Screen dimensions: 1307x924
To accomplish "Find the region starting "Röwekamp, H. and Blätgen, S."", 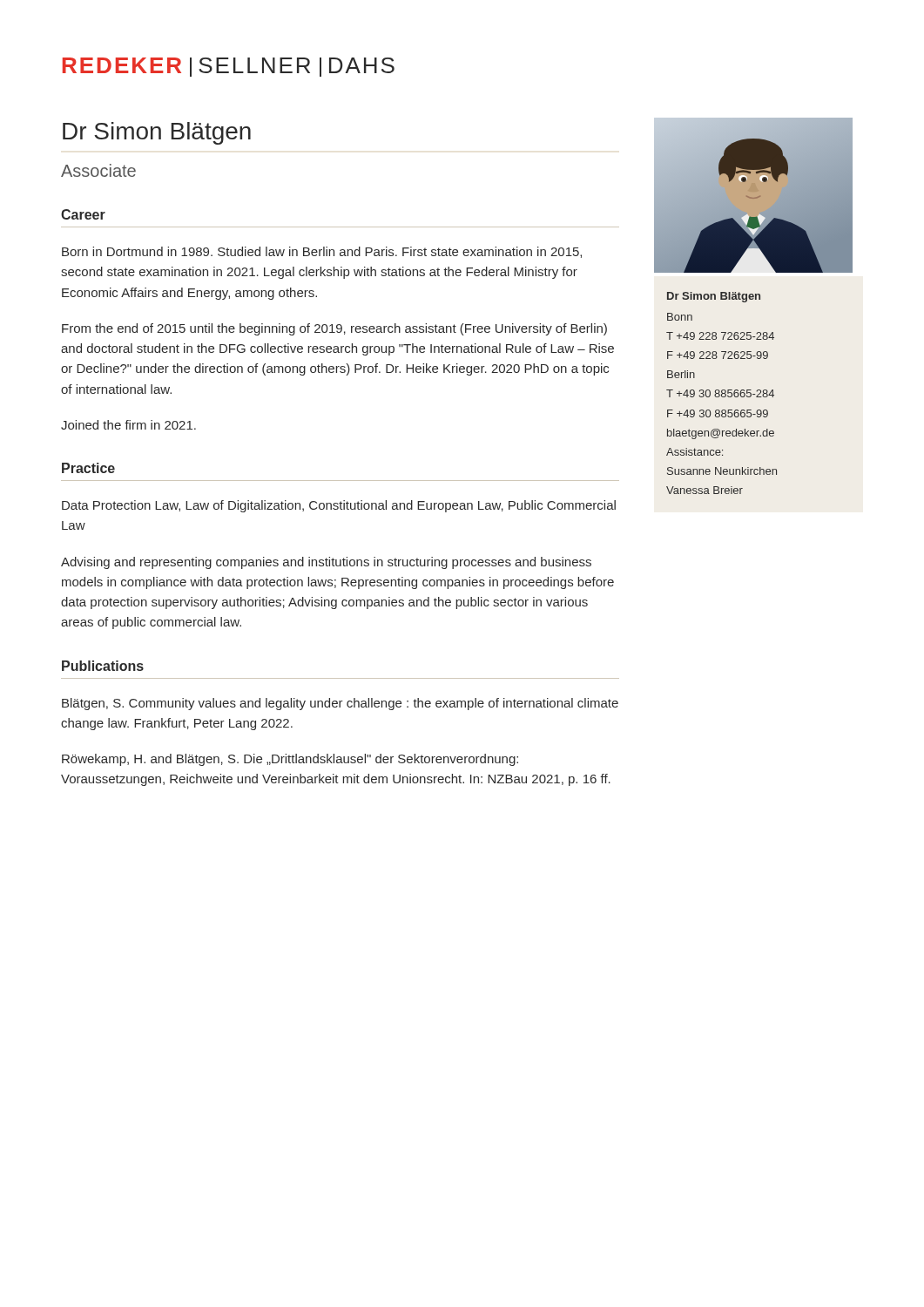I will click(x=336, y=769).
